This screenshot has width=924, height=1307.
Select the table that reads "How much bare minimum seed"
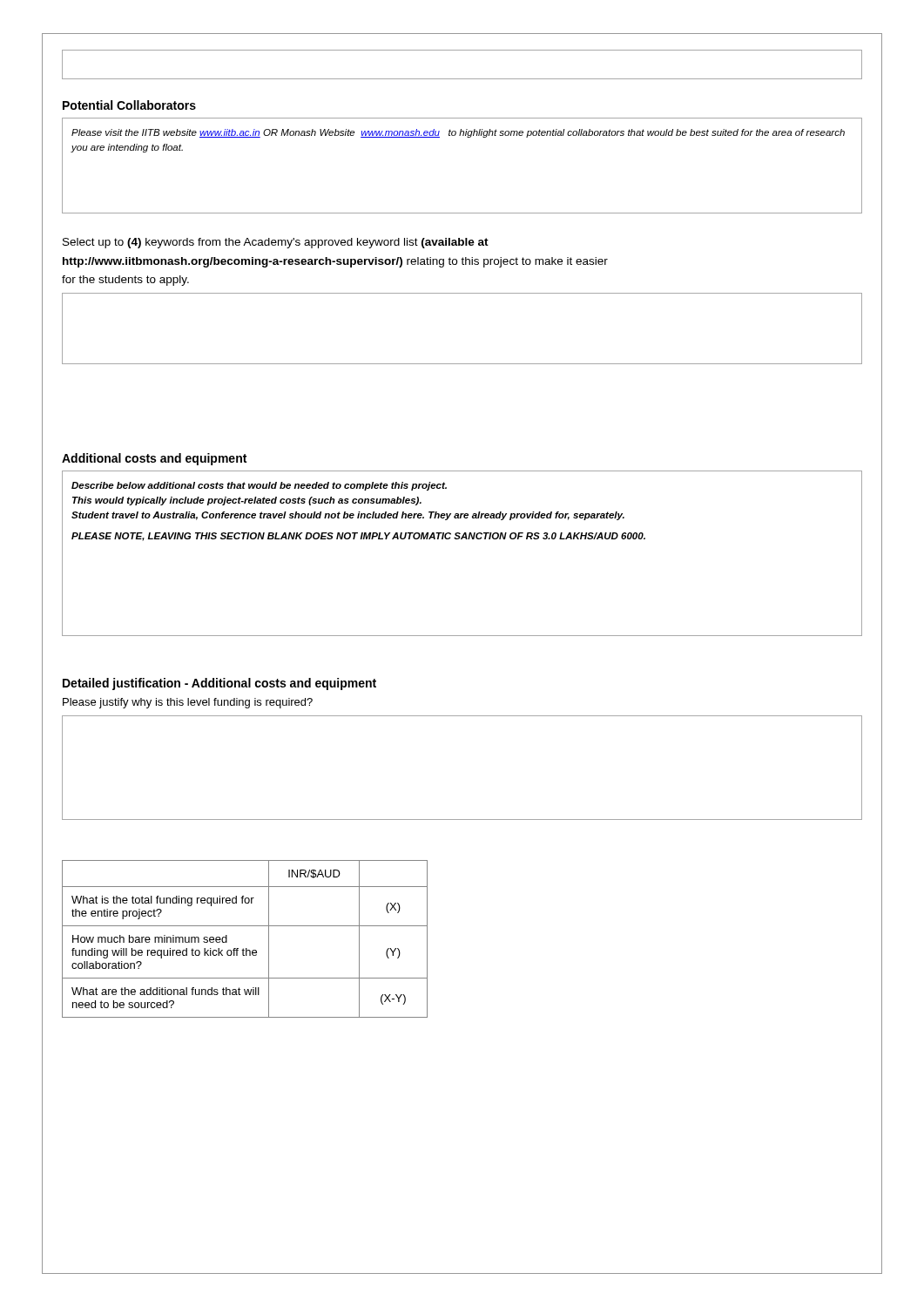462,939
